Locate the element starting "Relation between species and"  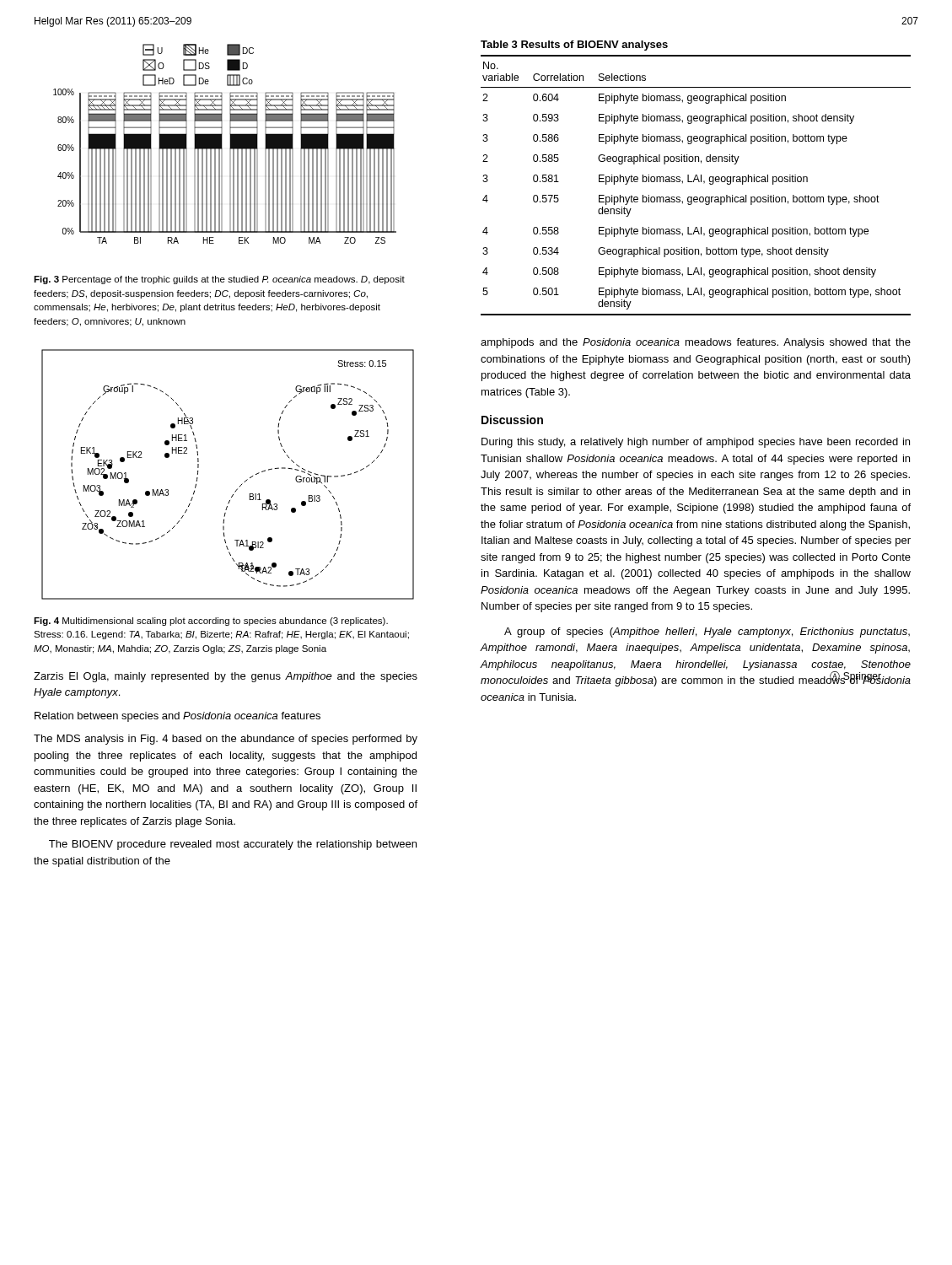coord(177,715)
